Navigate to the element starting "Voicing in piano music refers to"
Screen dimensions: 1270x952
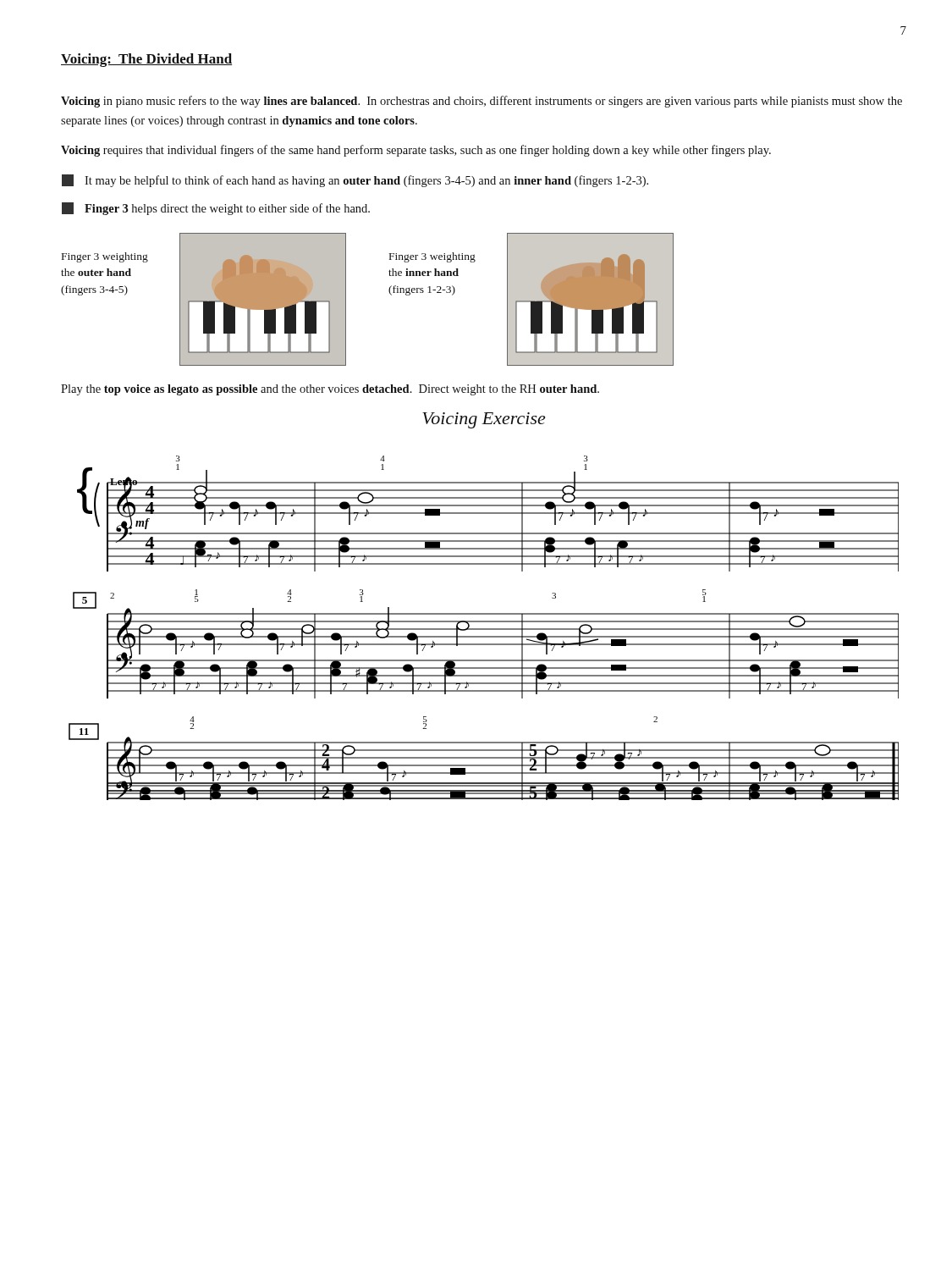(482, 111)
